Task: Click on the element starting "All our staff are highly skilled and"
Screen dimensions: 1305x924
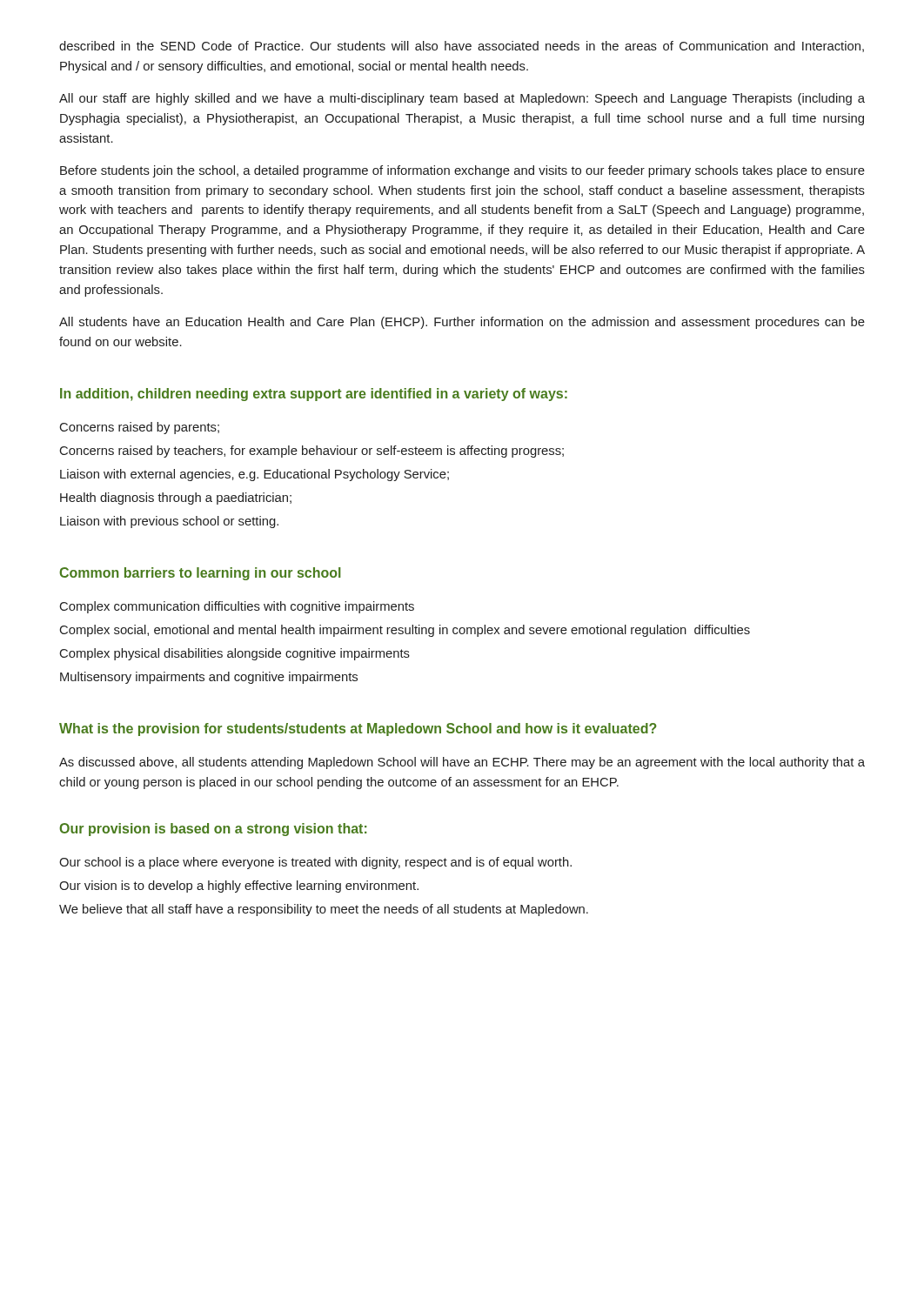Action: (462, 118)
